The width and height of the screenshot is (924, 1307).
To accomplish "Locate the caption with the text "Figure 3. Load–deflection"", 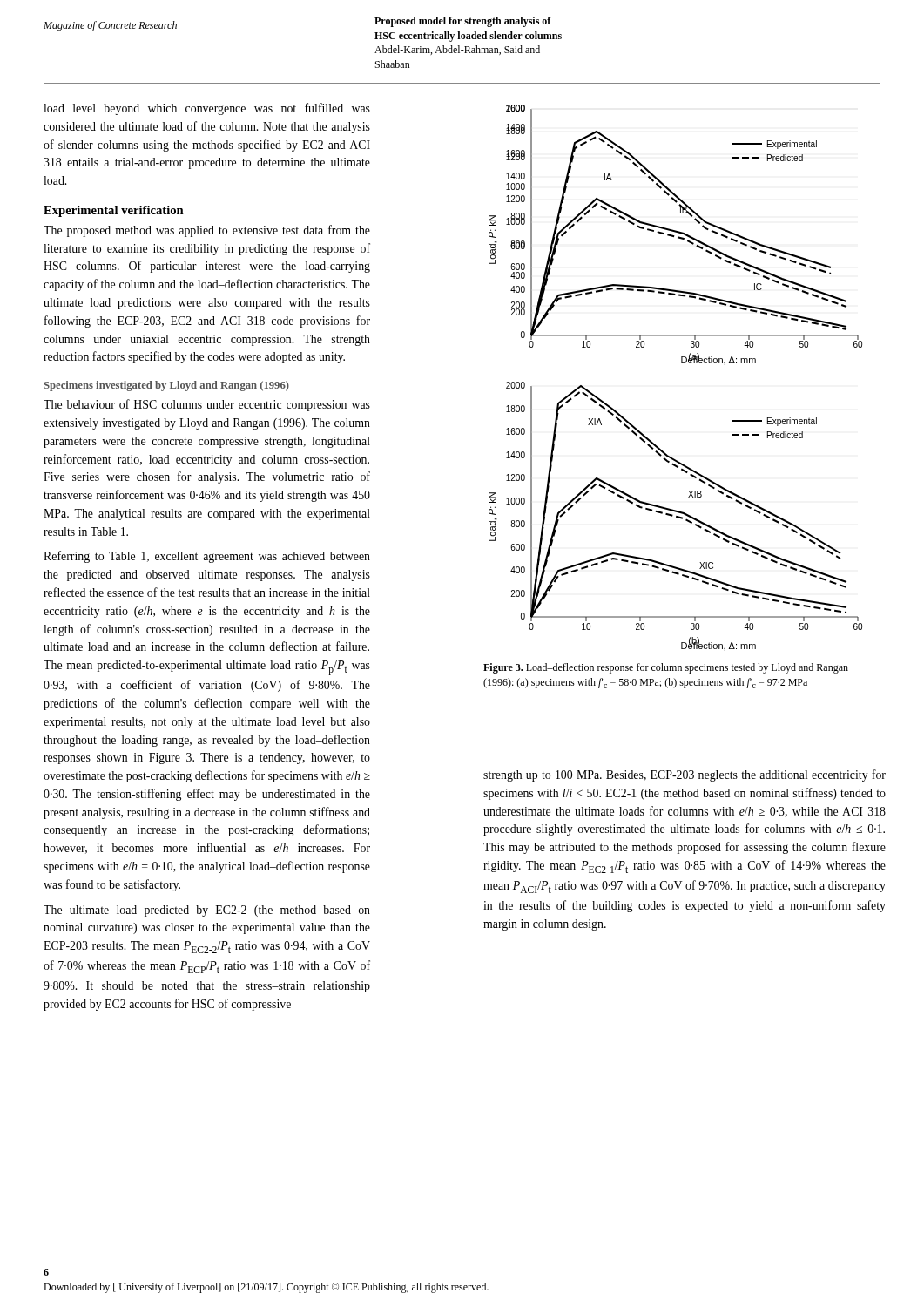I will [x=666, y=676].
